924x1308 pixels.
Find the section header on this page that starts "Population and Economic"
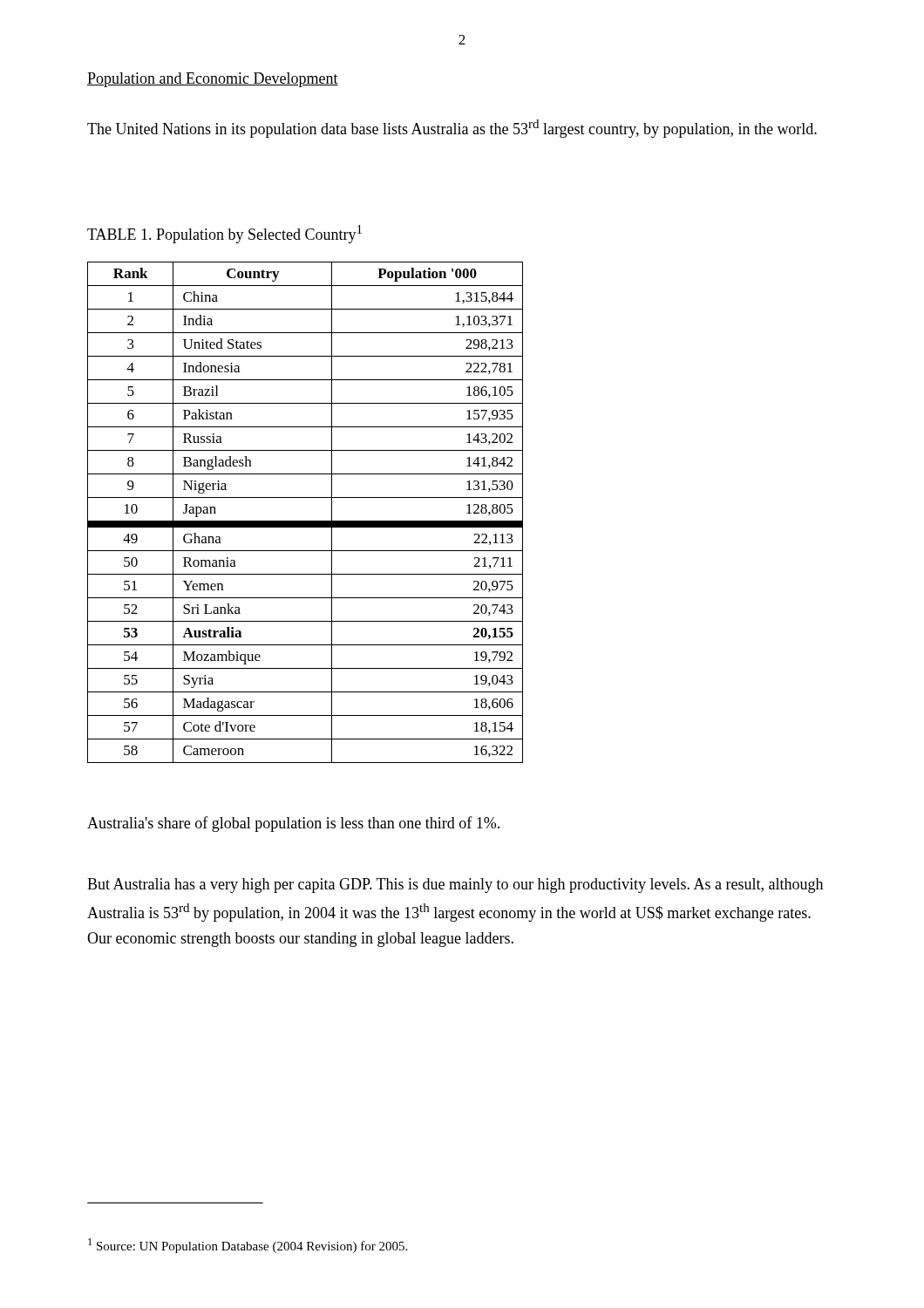[x=212, y=78]
